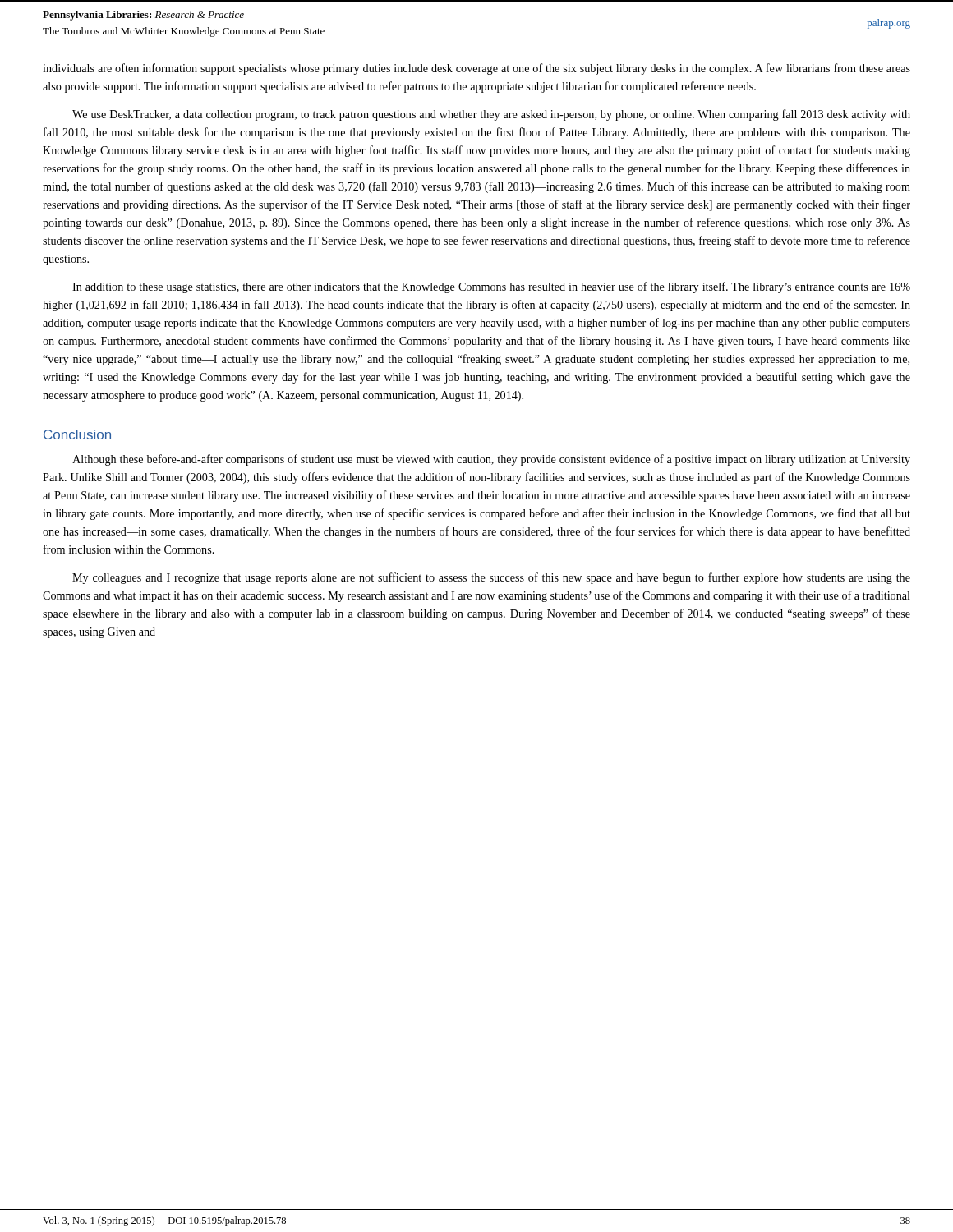
Task: Point to the region starting "In addition to these usage"
Action: (x=476, y=341)
